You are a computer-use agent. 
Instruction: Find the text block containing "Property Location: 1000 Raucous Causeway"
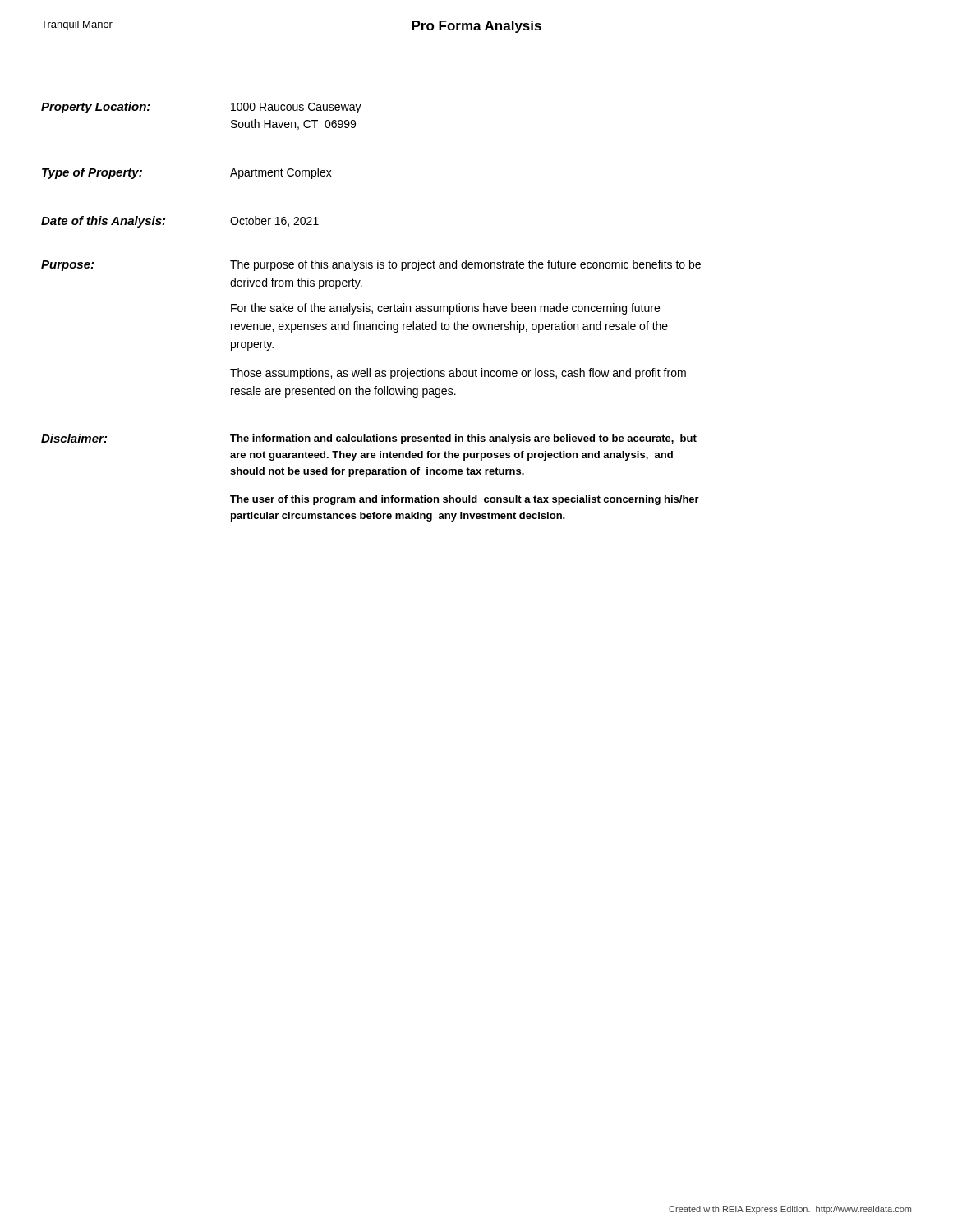pyautogui.click(x=98, y=106)
